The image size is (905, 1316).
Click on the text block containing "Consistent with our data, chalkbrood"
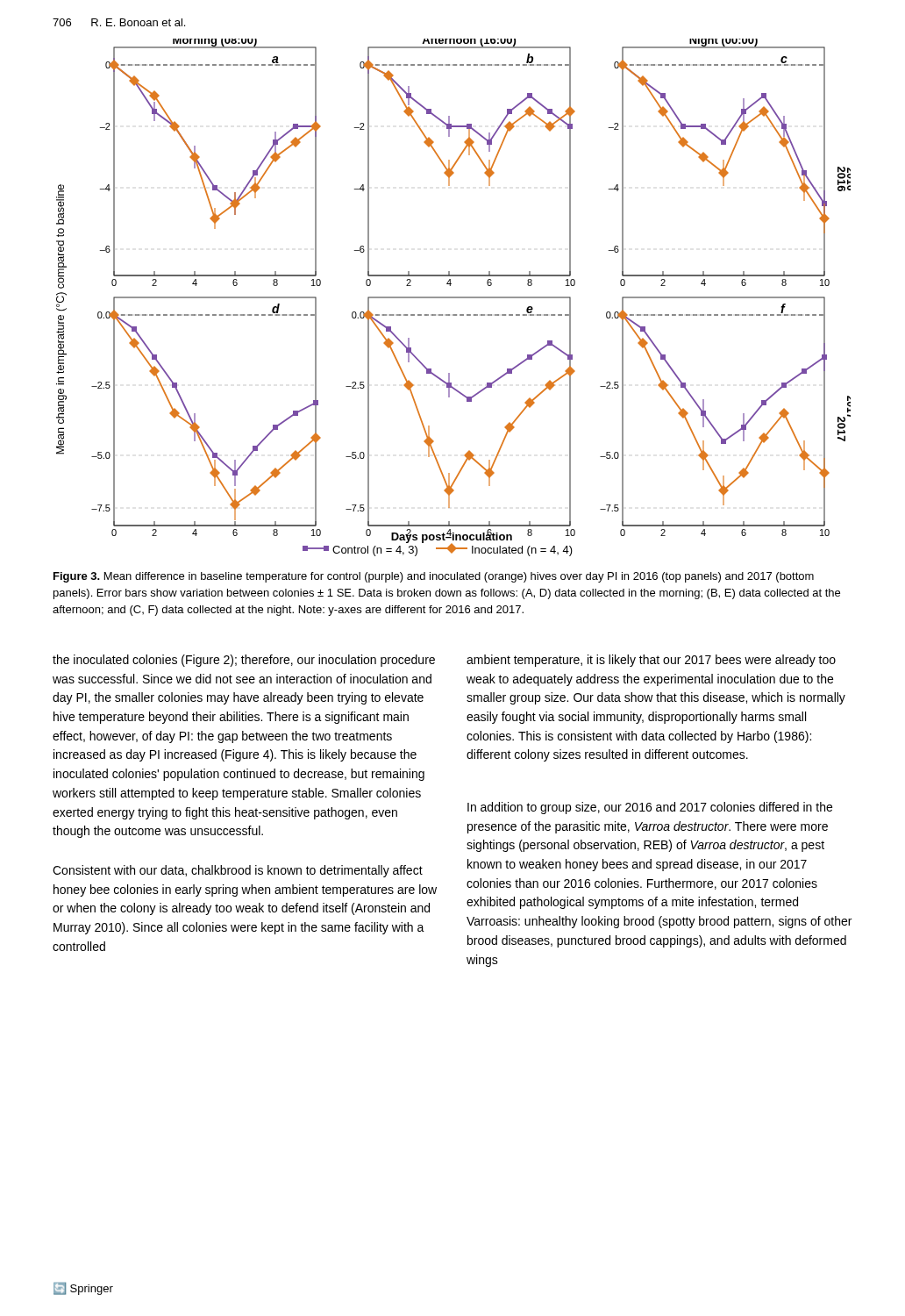tap(245, 908)
